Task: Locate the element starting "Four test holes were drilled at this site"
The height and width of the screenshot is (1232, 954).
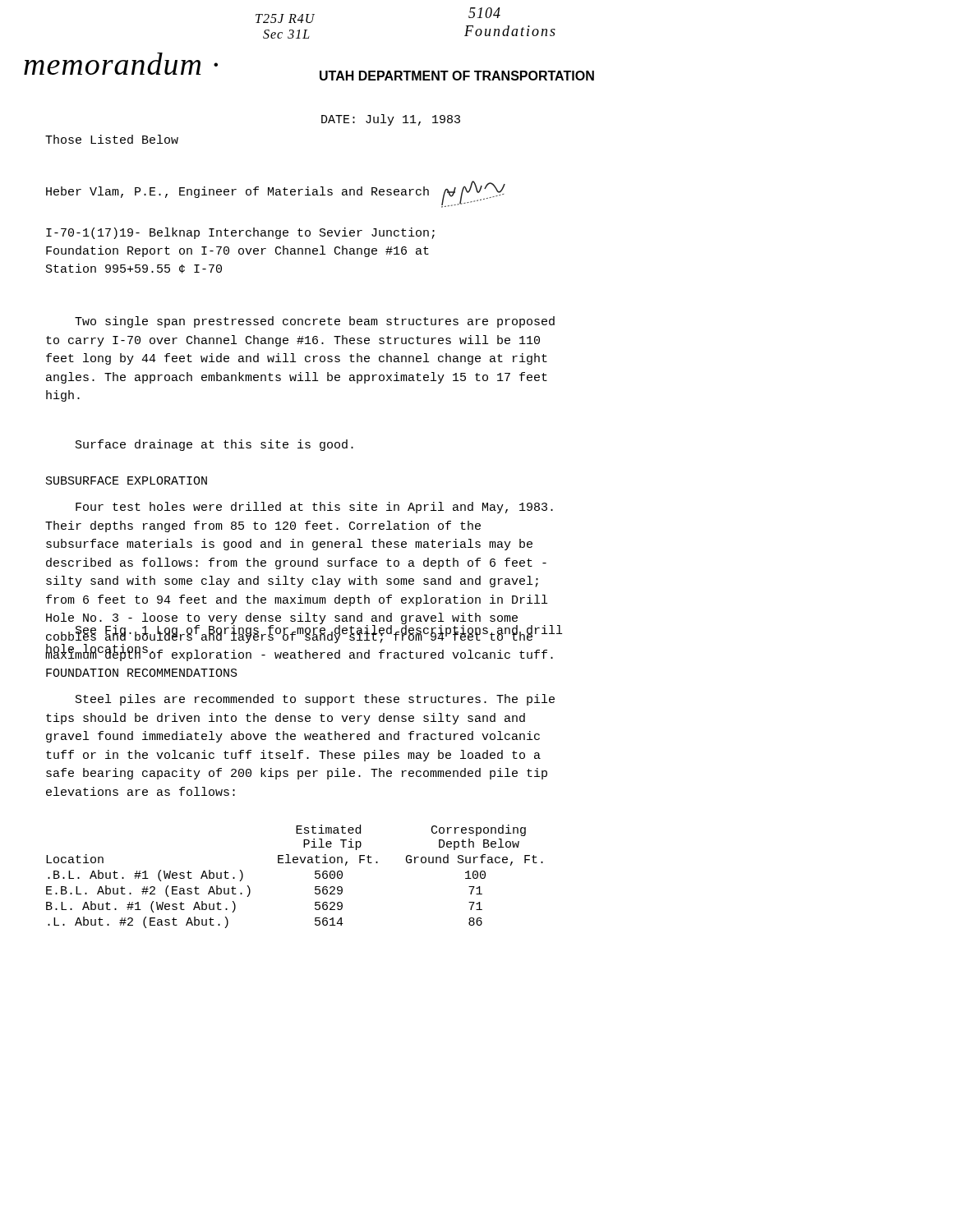Action: point(300,582)
